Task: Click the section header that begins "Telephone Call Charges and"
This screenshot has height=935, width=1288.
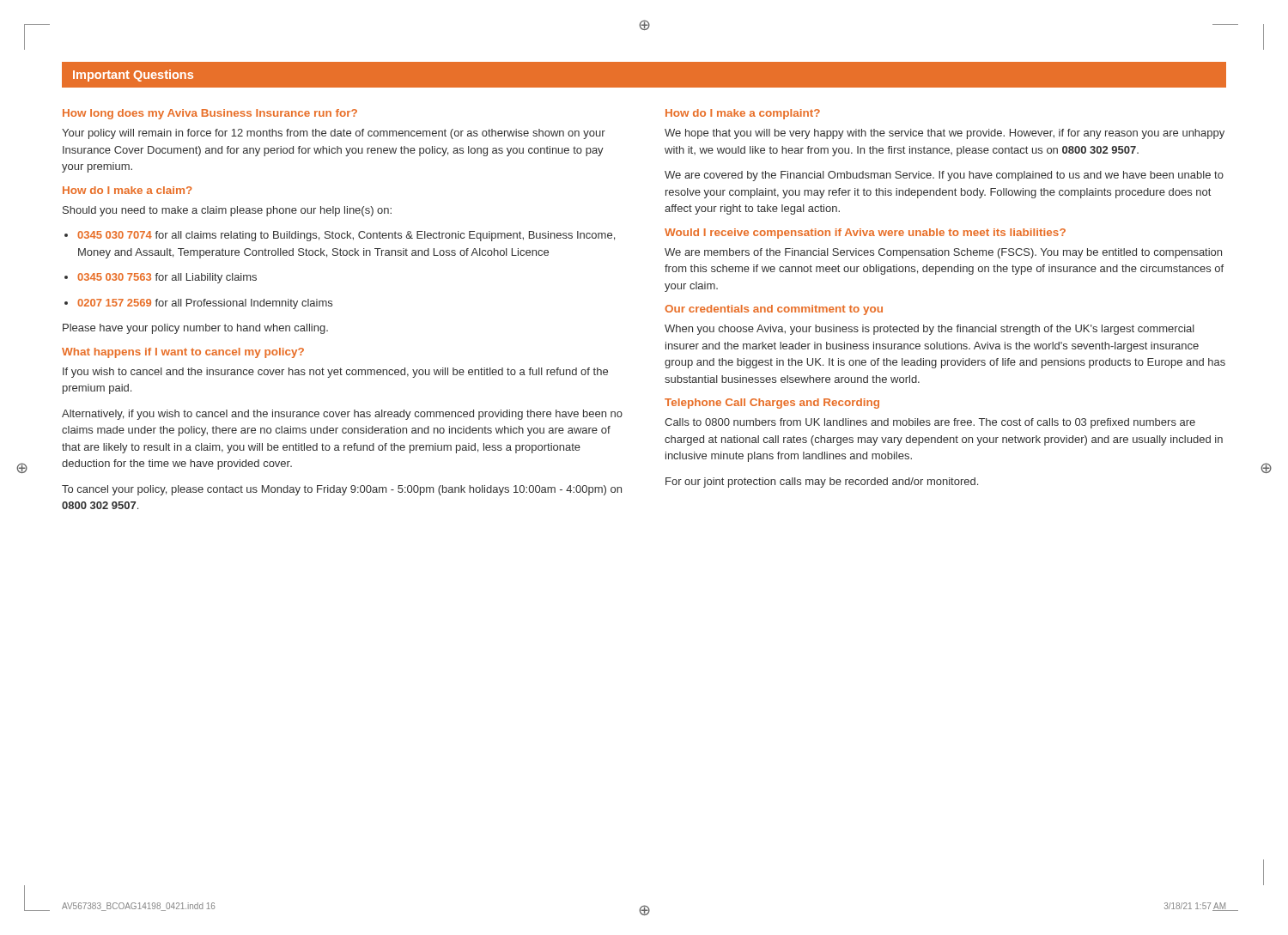Action: tap(772, 404)
